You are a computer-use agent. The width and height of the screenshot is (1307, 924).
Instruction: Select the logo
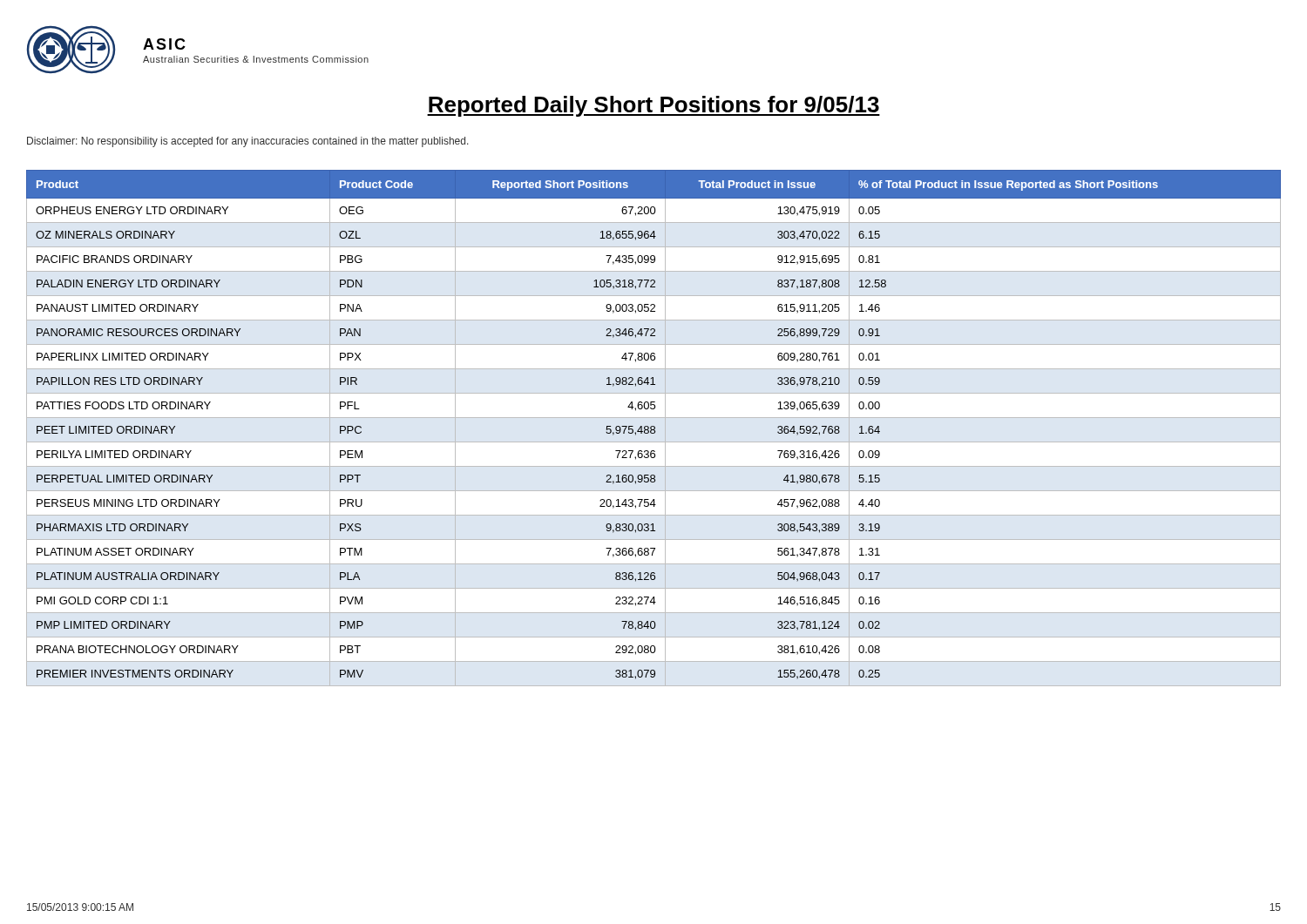(198, 50)
